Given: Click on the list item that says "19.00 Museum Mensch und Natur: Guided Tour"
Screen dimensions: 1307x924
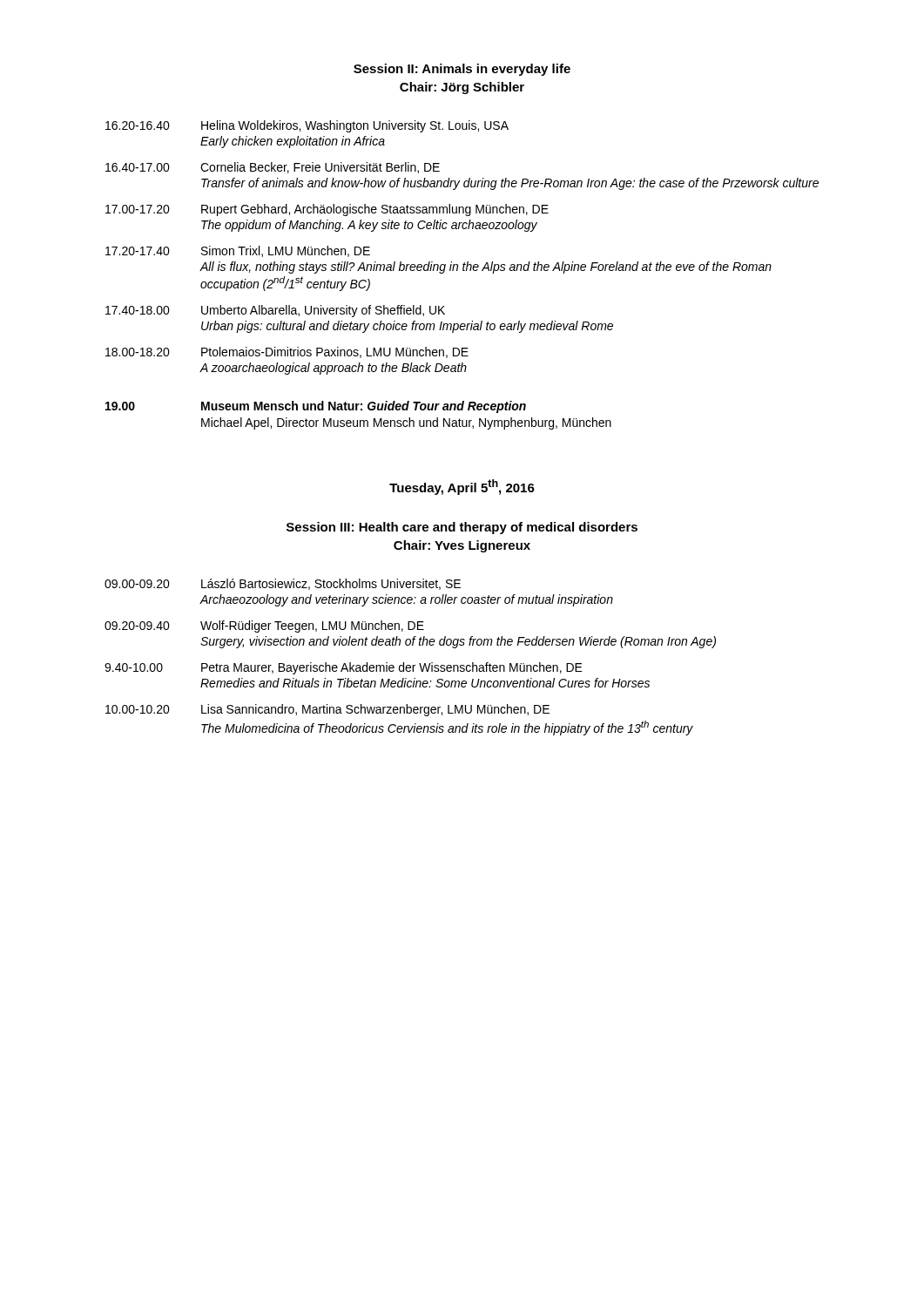Looking at the screenshot, I should click(x=462, y=414).
